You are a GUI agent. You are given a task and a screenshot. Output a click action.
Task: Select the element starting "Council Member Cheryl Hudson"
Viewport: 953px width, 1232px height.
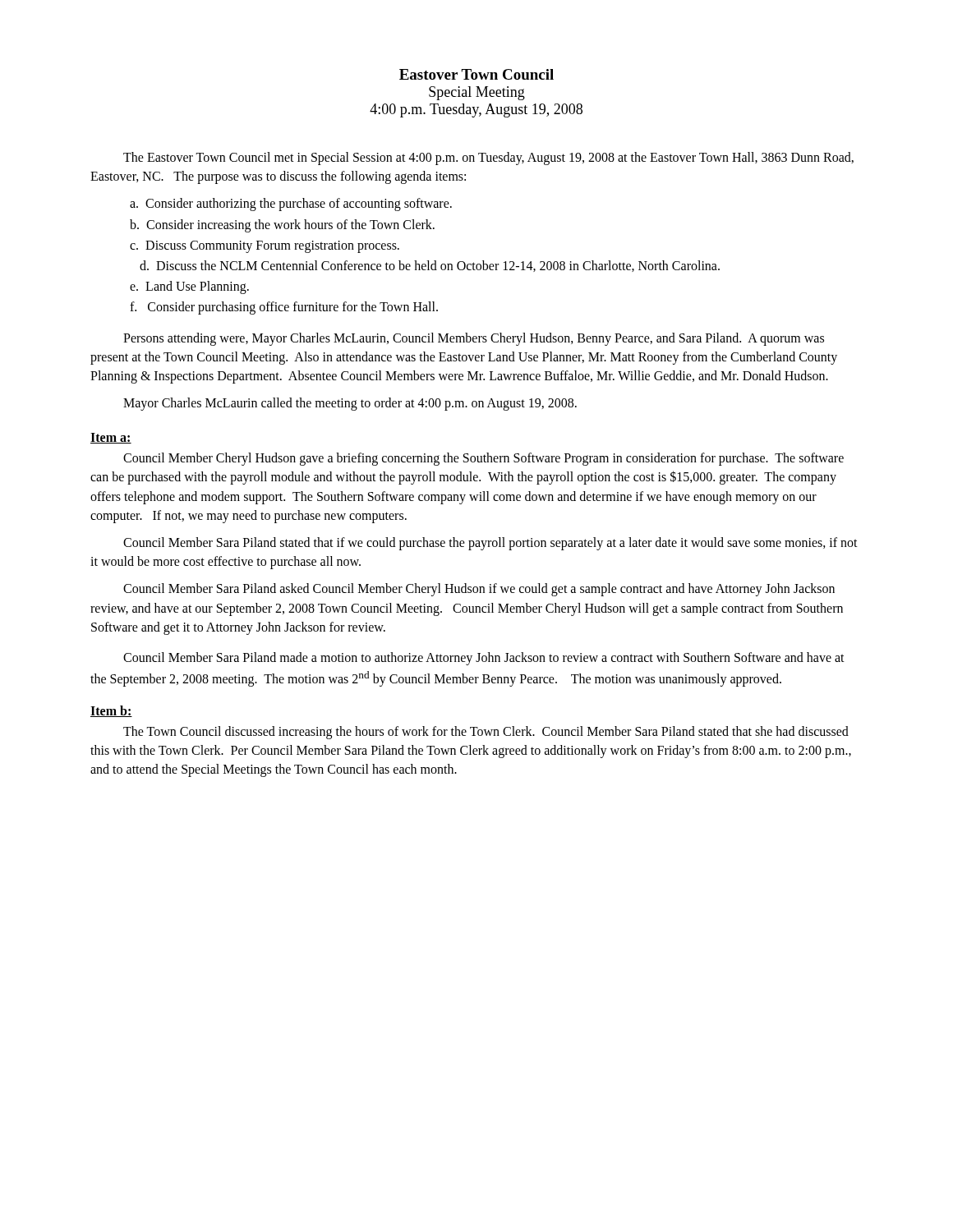(467, 487)
